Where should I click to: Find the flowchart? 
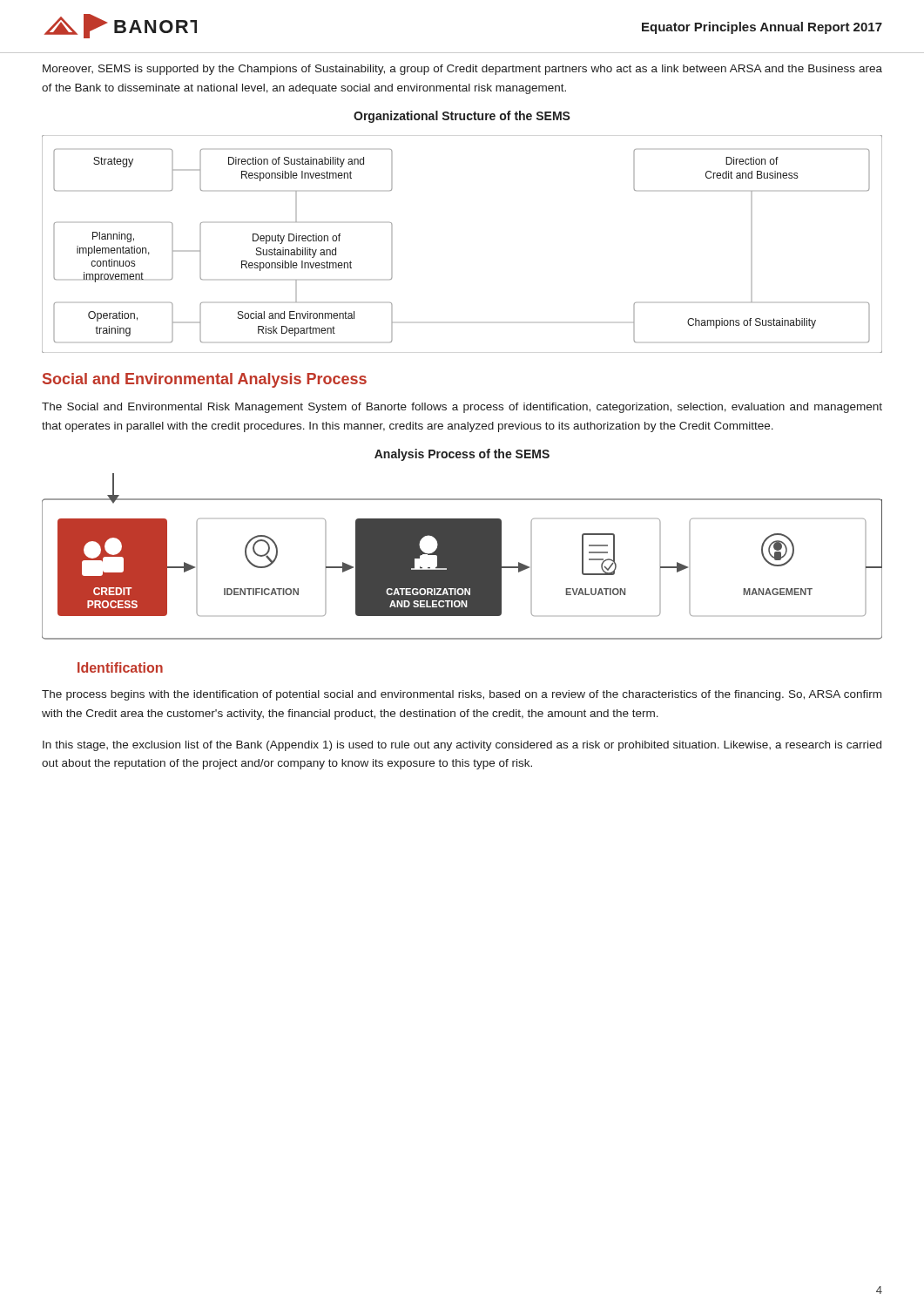(x=462, y=558)
